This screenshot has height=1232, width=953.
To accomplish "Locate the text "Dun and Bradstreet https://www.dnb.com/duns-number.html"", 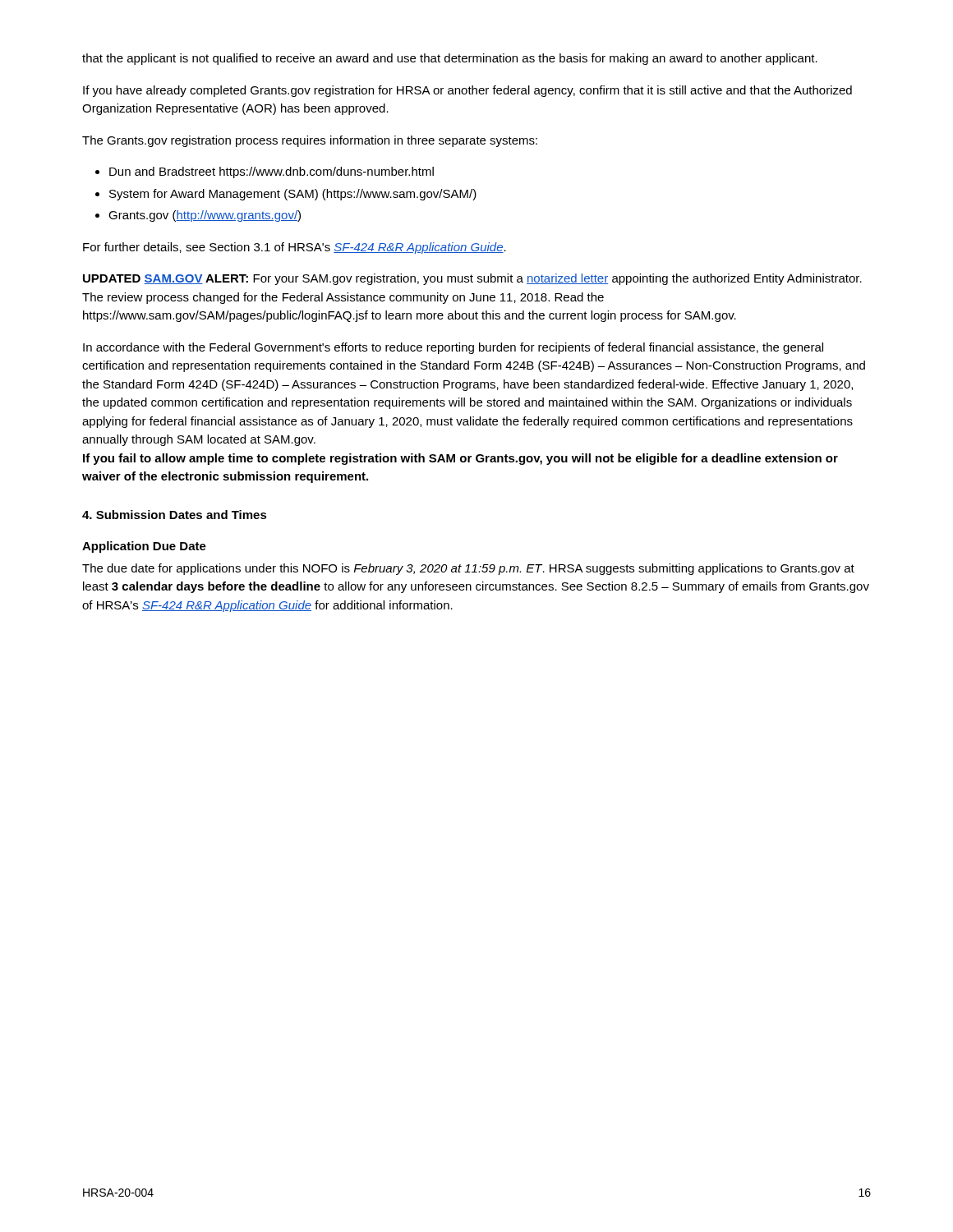I will tap(271, 171).
